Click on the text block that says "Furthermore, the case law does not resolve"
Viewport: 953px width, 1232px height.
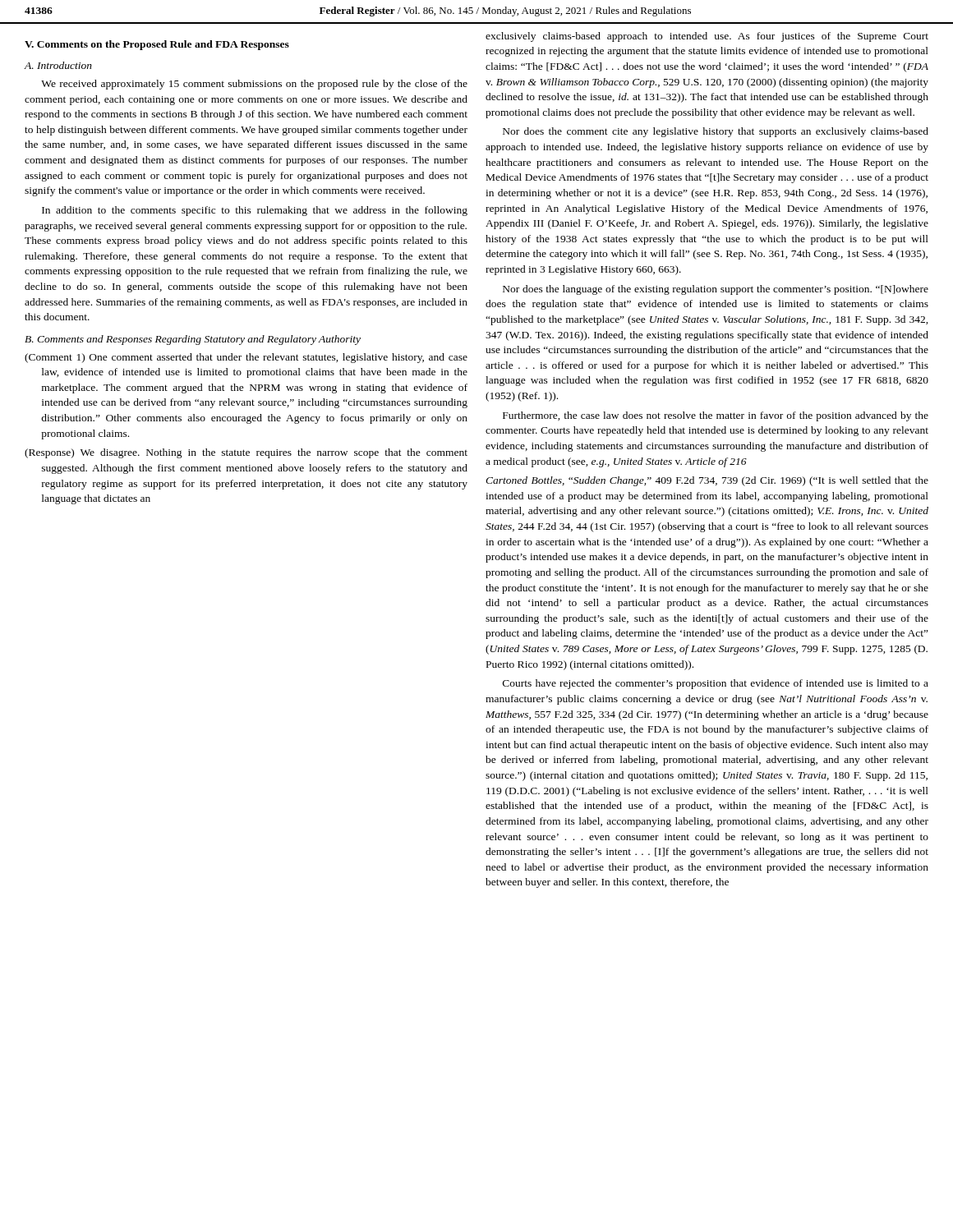707,439
